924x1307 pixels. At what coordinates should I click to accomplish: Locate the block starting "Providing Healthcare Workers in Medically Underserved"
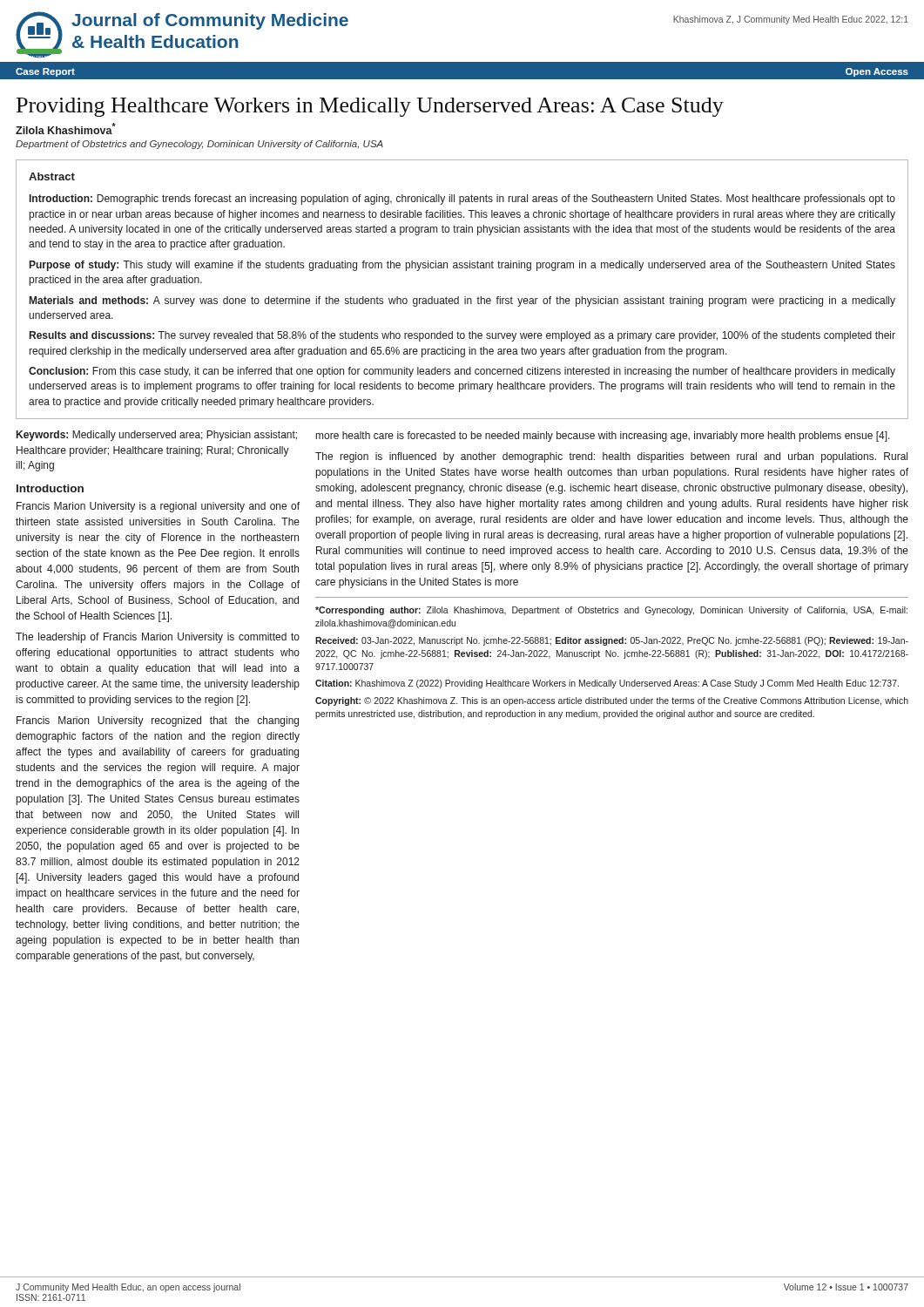pos(370,105)
